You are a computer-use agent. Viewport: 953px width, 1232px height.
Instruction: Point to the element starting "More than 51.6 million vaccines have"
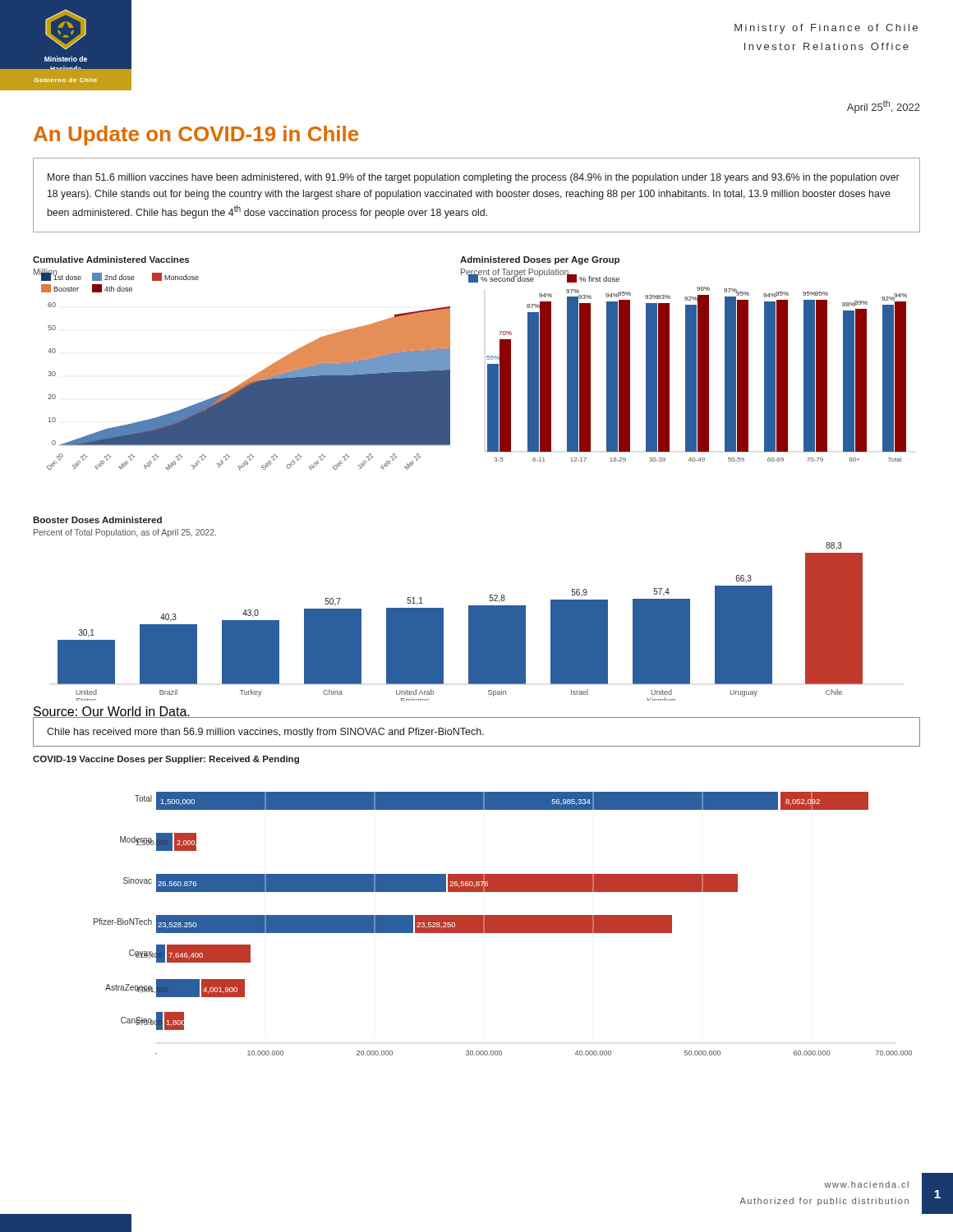[473, 195]
